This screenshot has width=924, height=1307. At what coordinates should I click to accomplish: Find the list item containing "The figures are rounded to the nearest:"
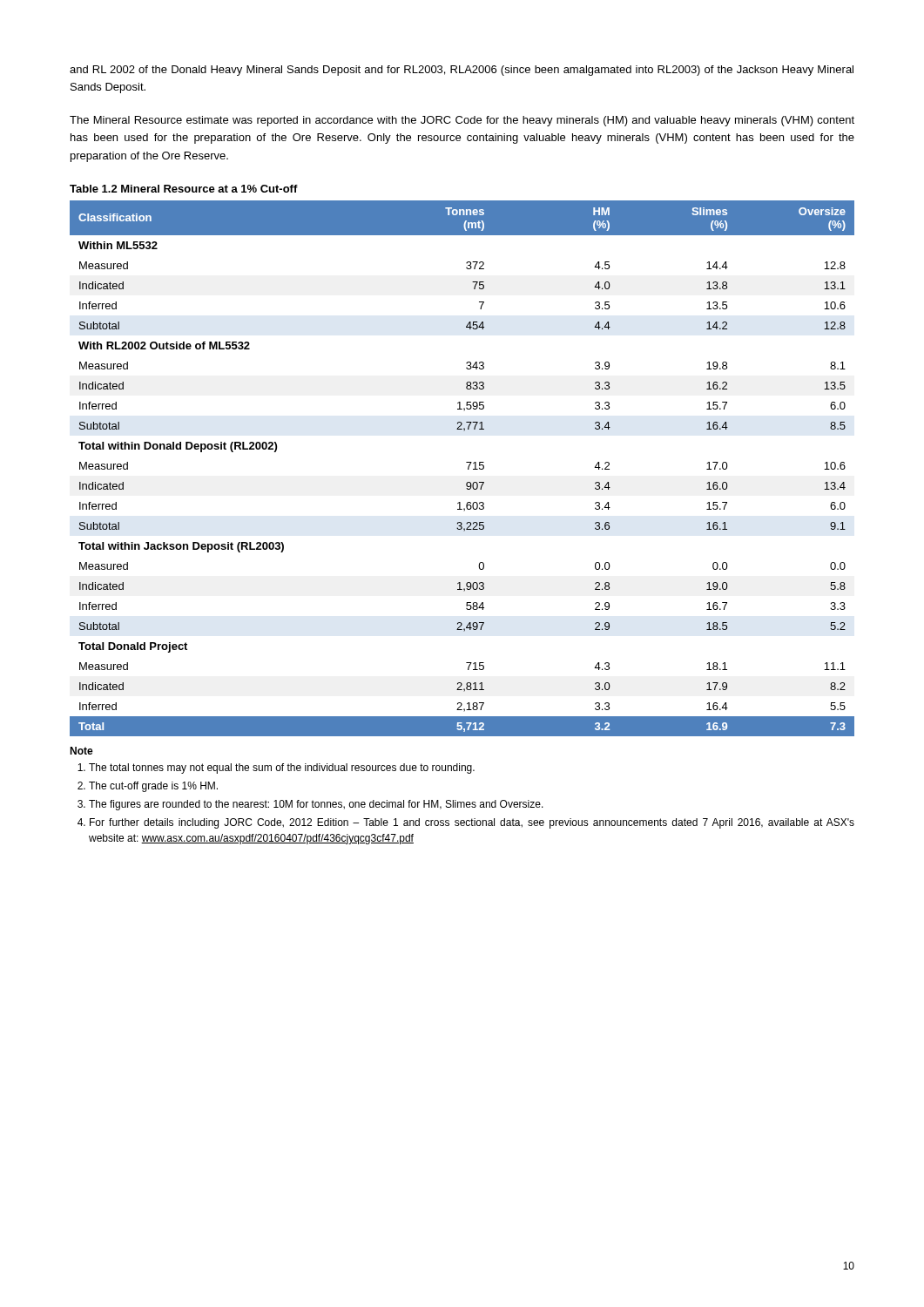pyautogui.click(x=316, y=804)
